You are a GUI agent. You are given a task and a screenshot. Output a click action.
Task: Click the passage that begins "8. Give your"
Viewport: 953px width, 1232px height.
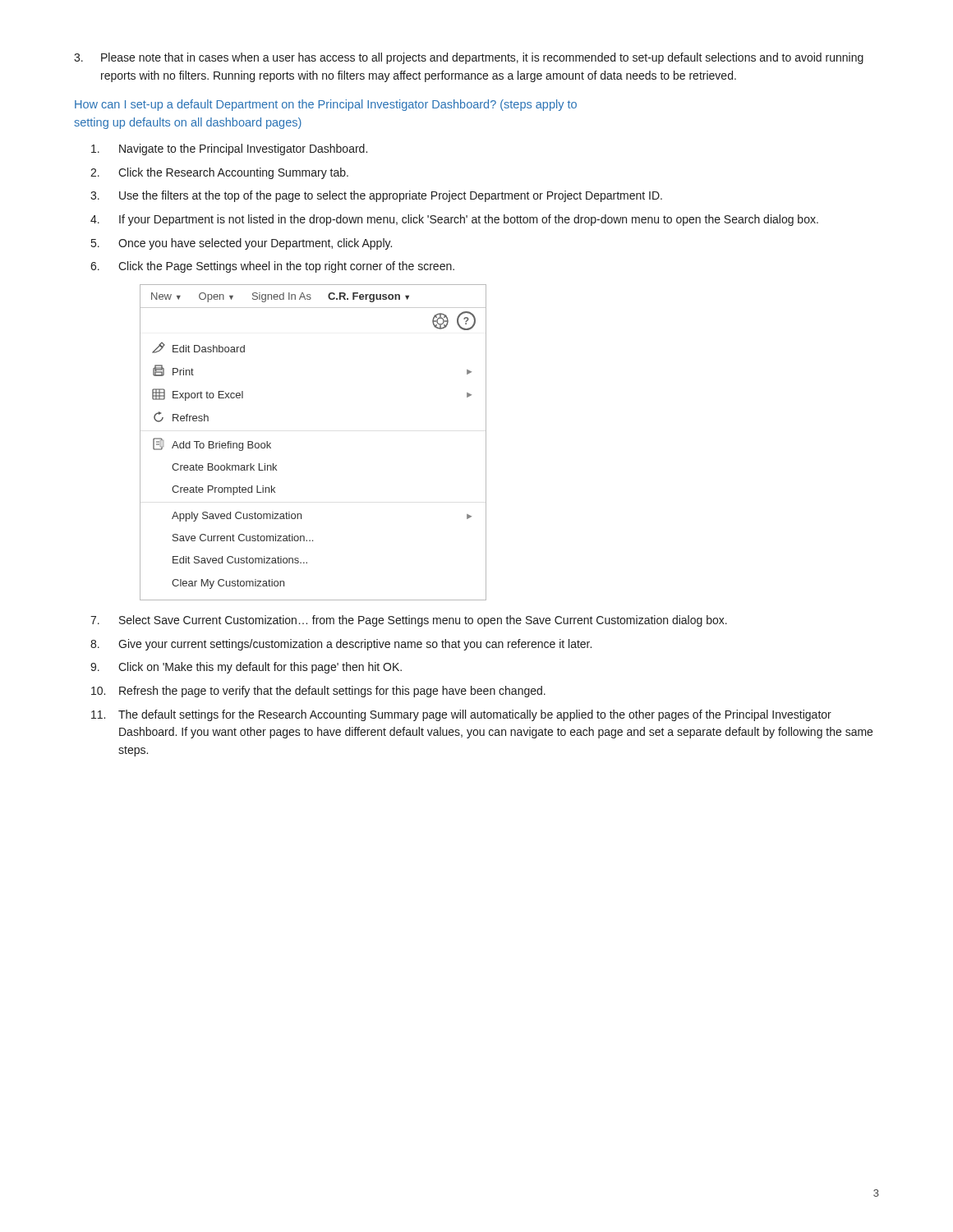tap(342, 644)
